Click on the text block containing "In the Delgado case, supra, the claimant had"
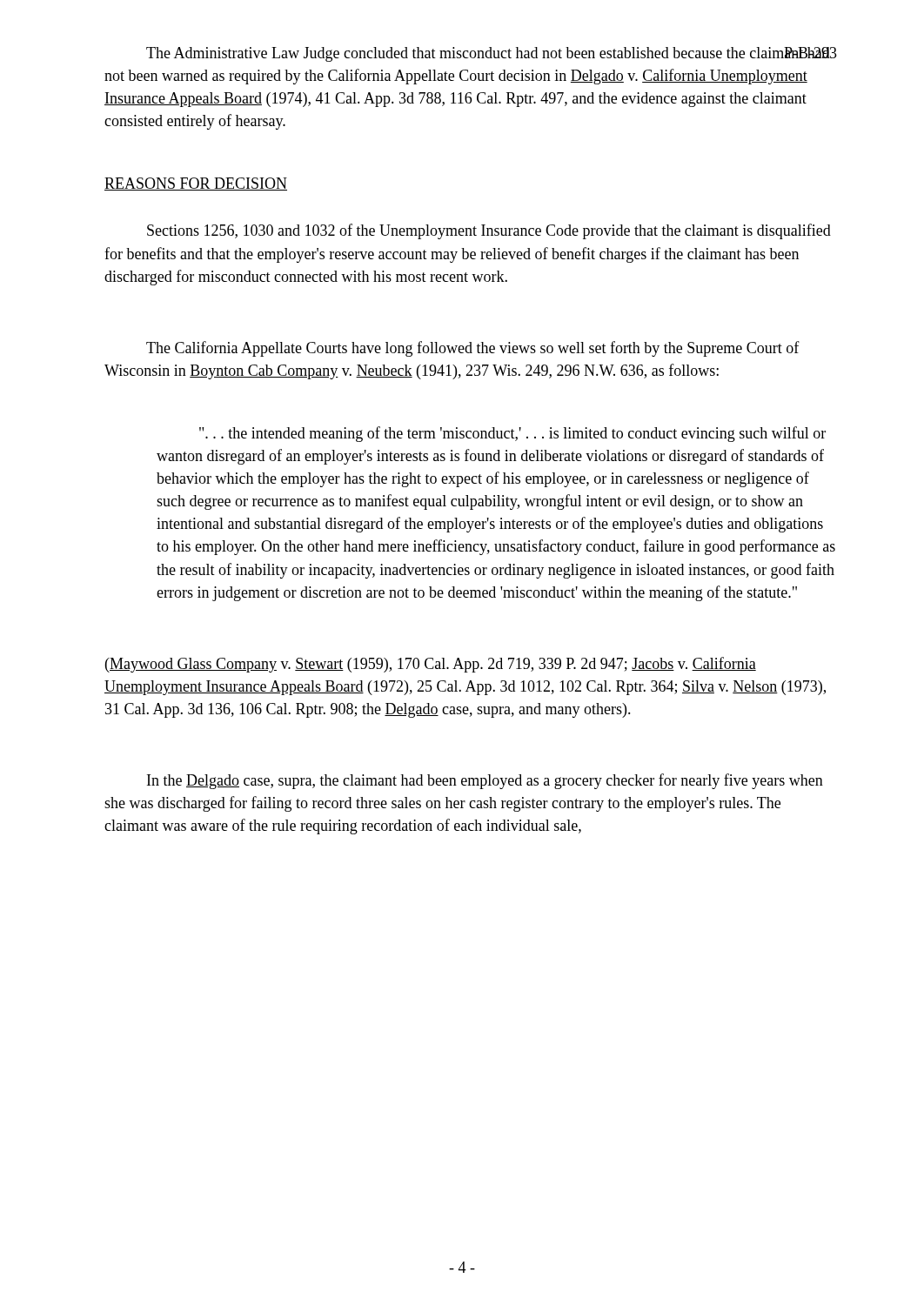Screen dimensions: 1305x924 point(464,803)
